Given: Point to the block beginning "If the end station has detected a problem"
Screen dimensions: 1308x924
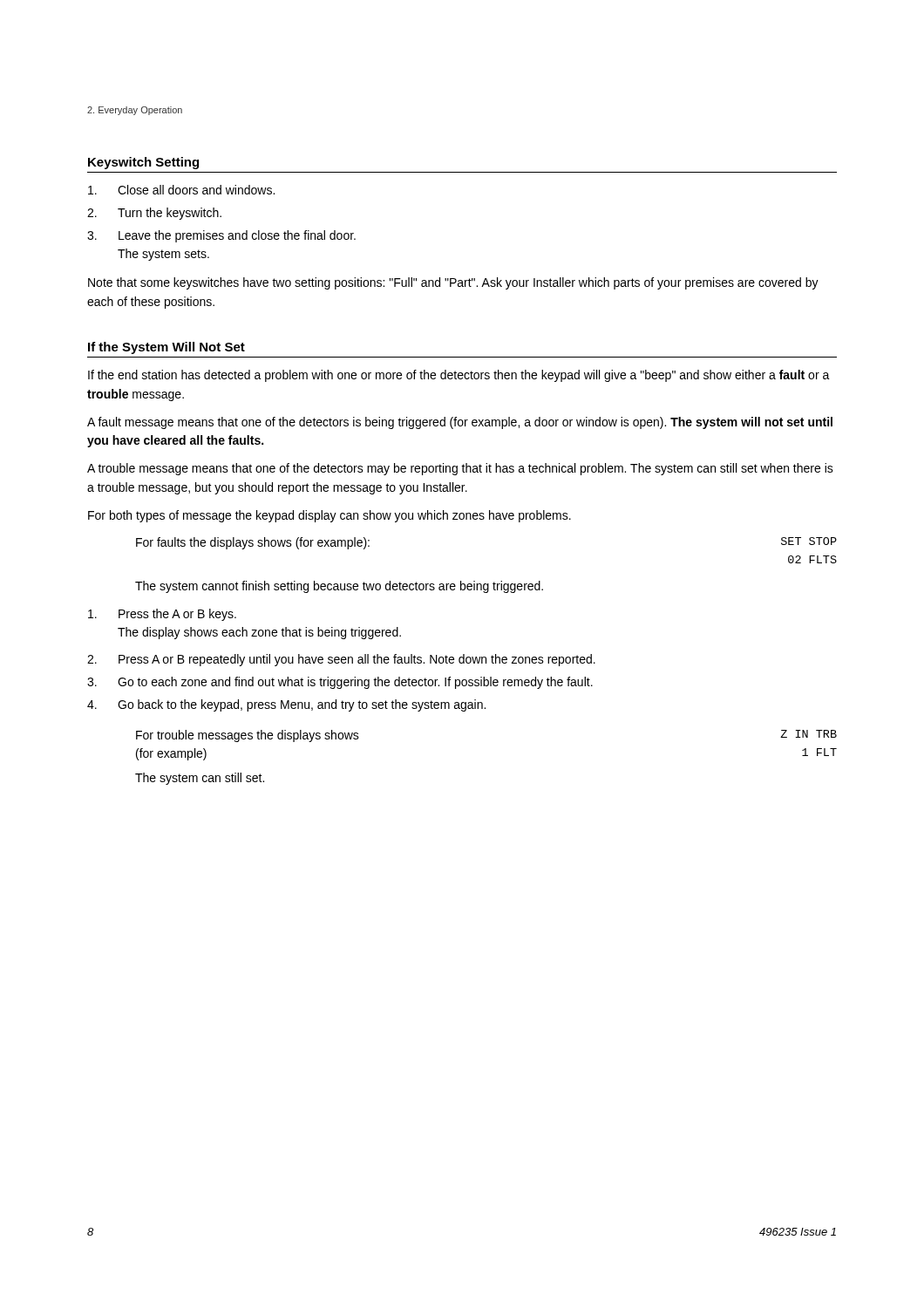Looking at the screenshot, I should coord(458,385).
